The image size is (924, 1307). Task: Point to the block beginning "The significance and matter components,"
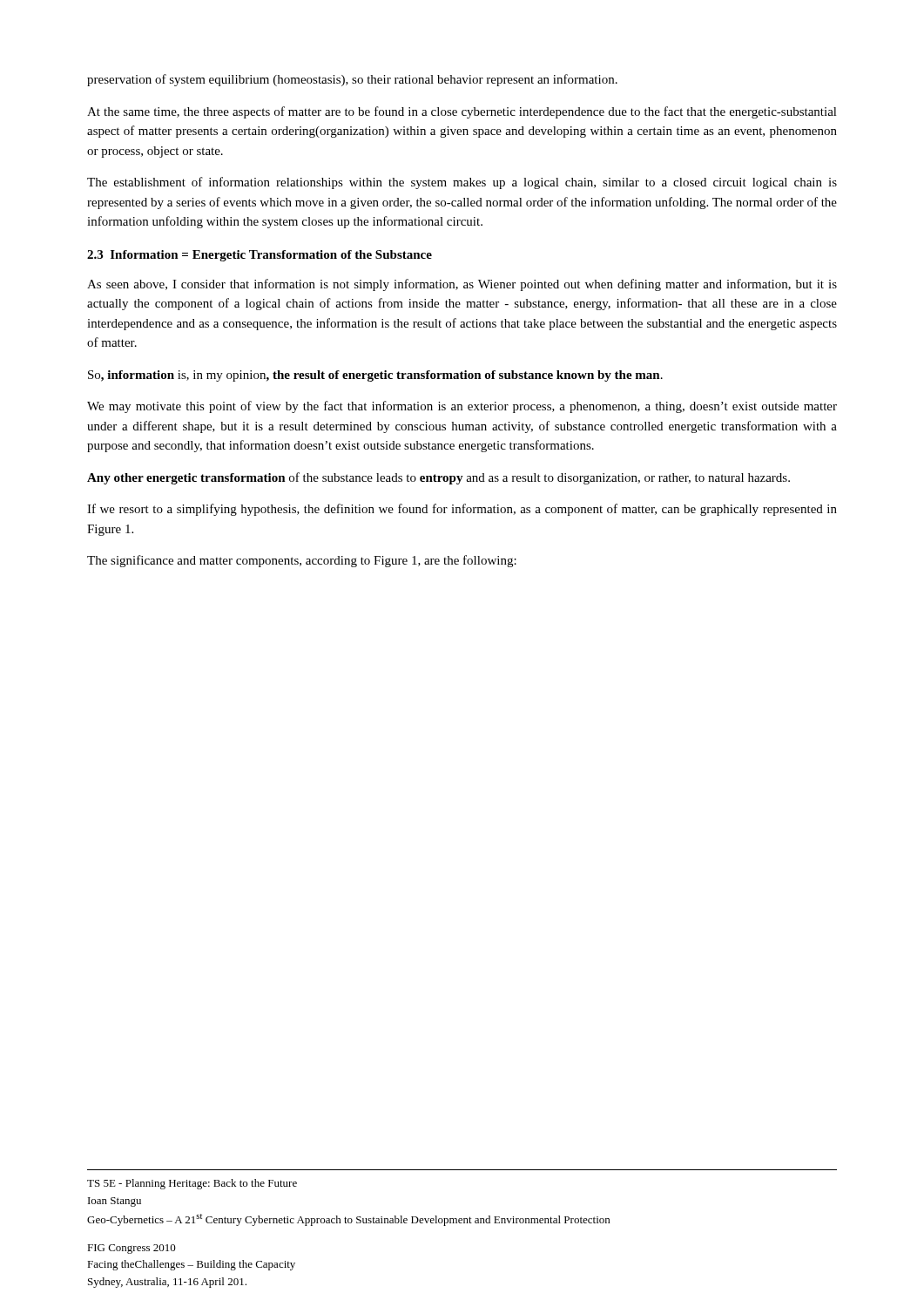click(x=302, y=560)
